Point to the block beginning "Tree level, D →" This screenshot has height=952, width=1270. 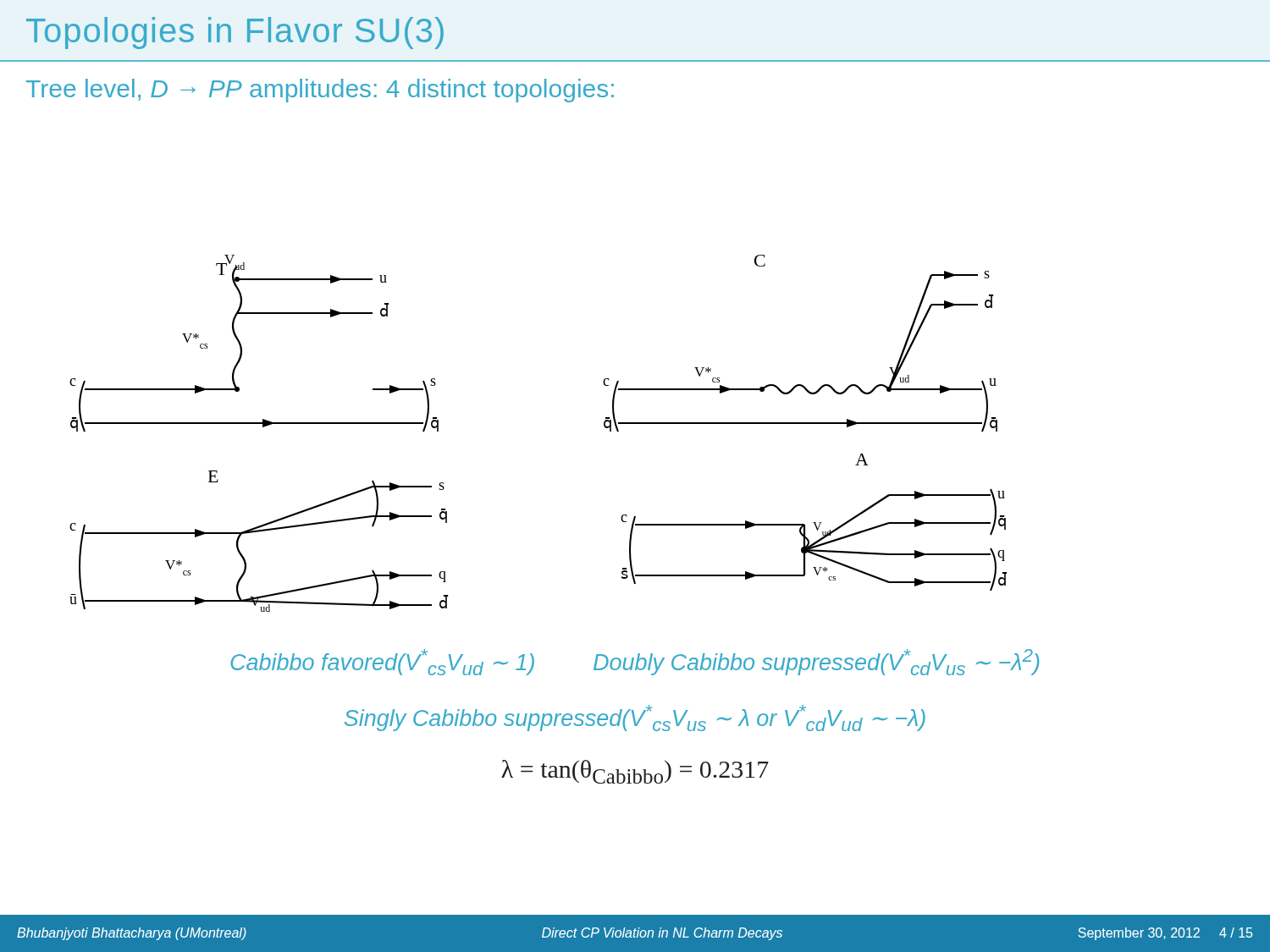(x=321, y=88)
